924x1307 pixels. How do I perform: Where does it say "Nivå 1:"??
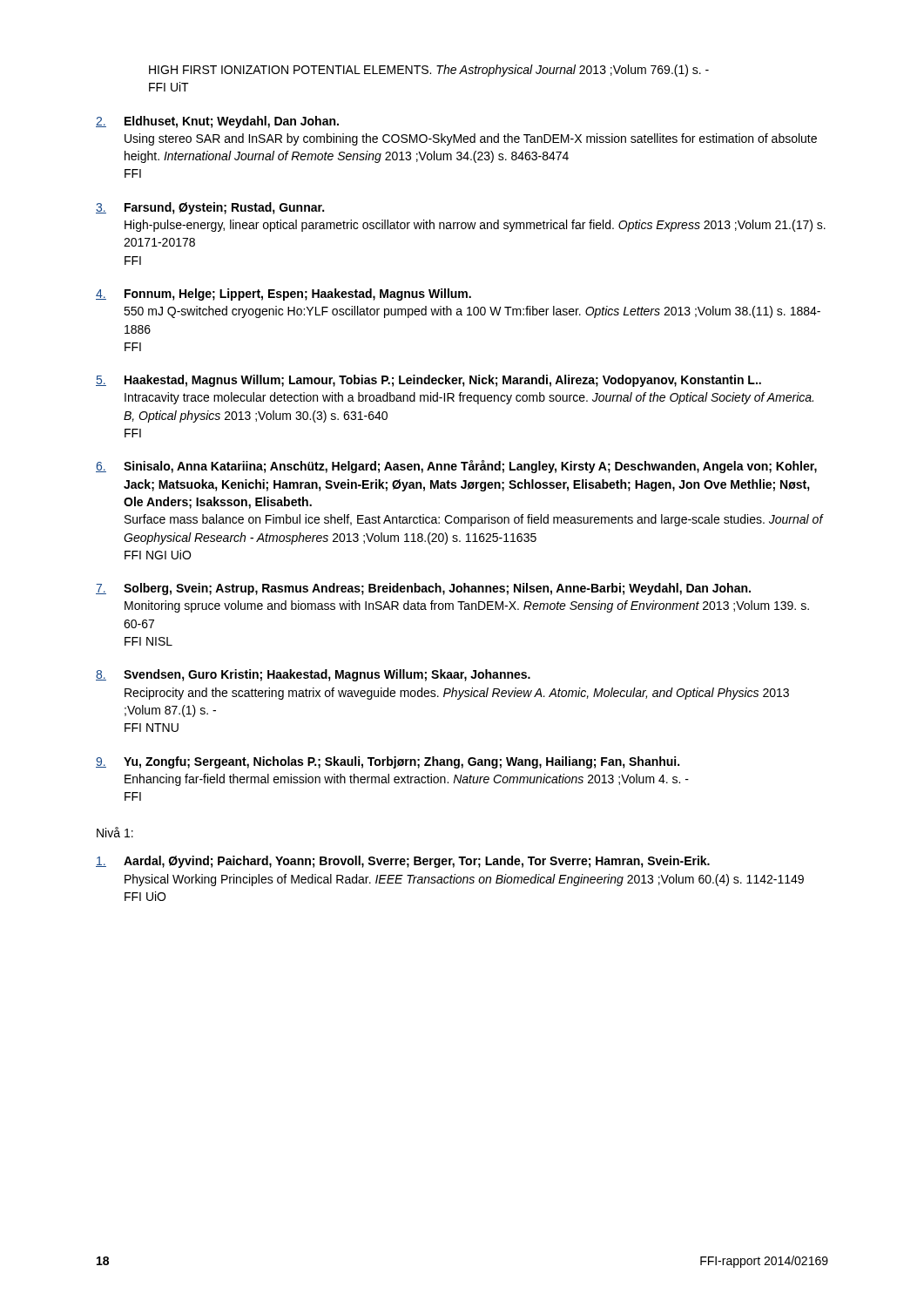point(115,833)
